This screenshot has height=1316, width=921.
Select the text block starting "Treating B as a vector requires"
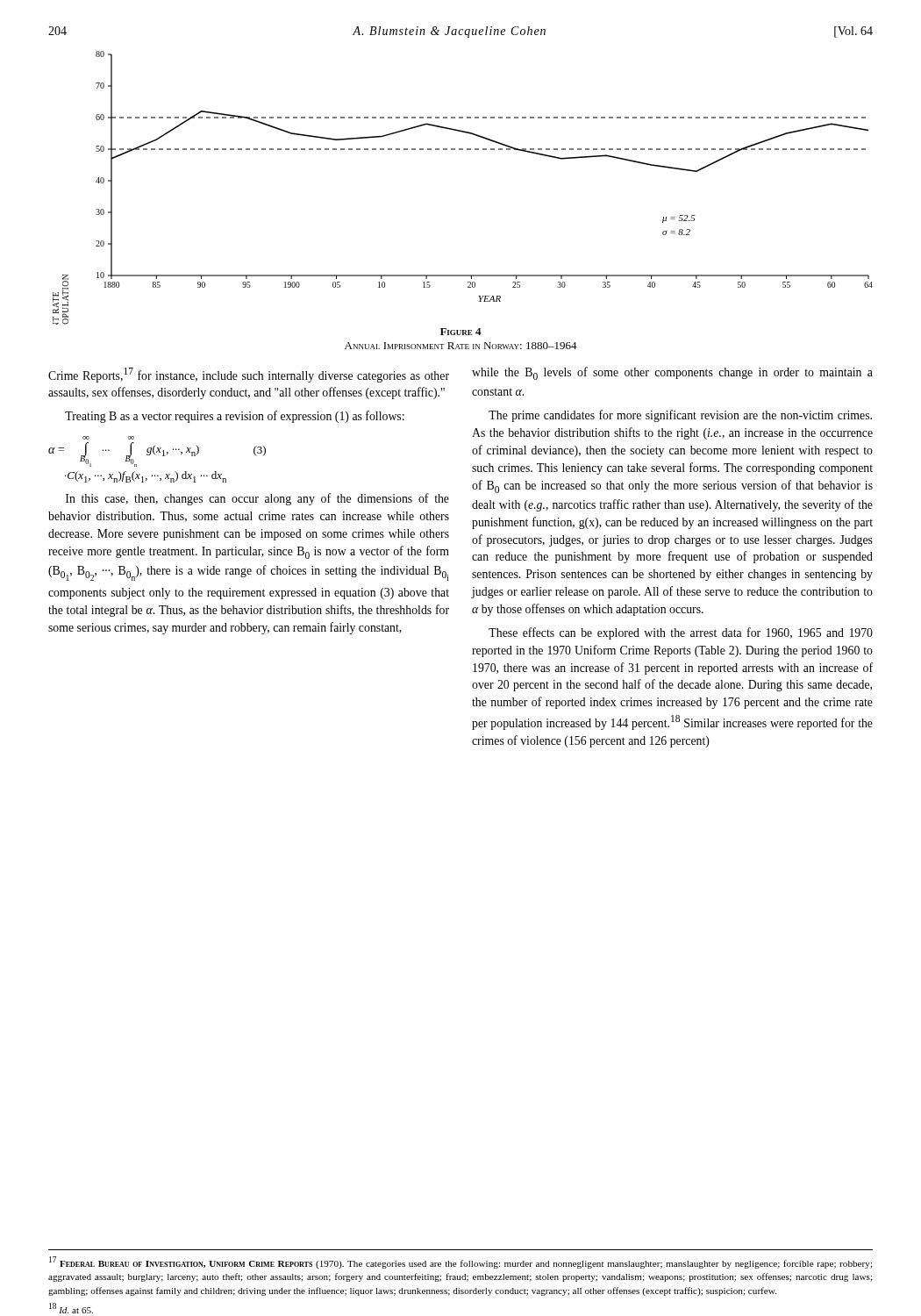tap(235, 417)
